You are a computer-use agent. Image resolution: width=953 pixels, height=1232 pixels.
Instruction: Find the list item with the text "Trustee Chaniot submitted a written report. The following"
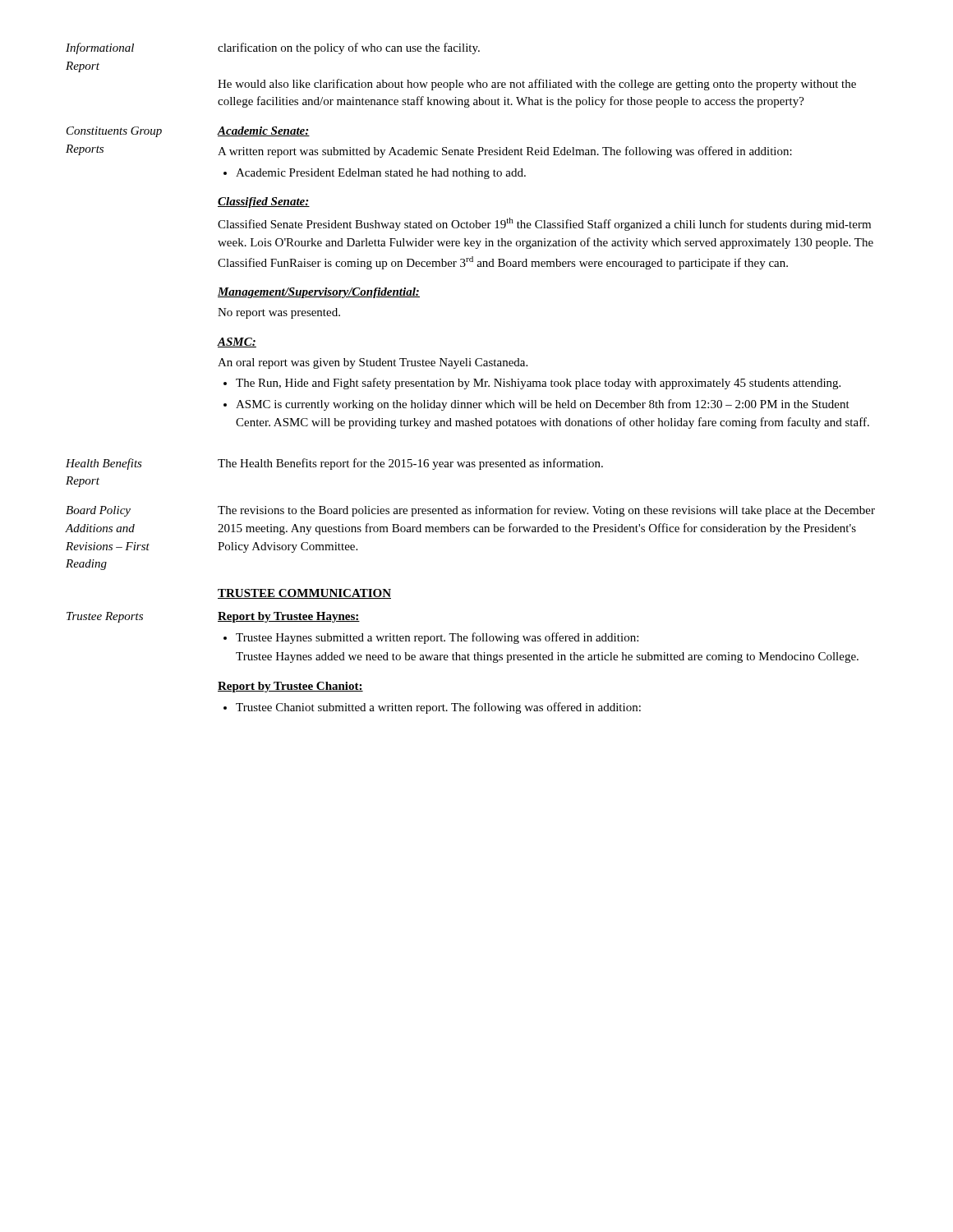(439, 707)
